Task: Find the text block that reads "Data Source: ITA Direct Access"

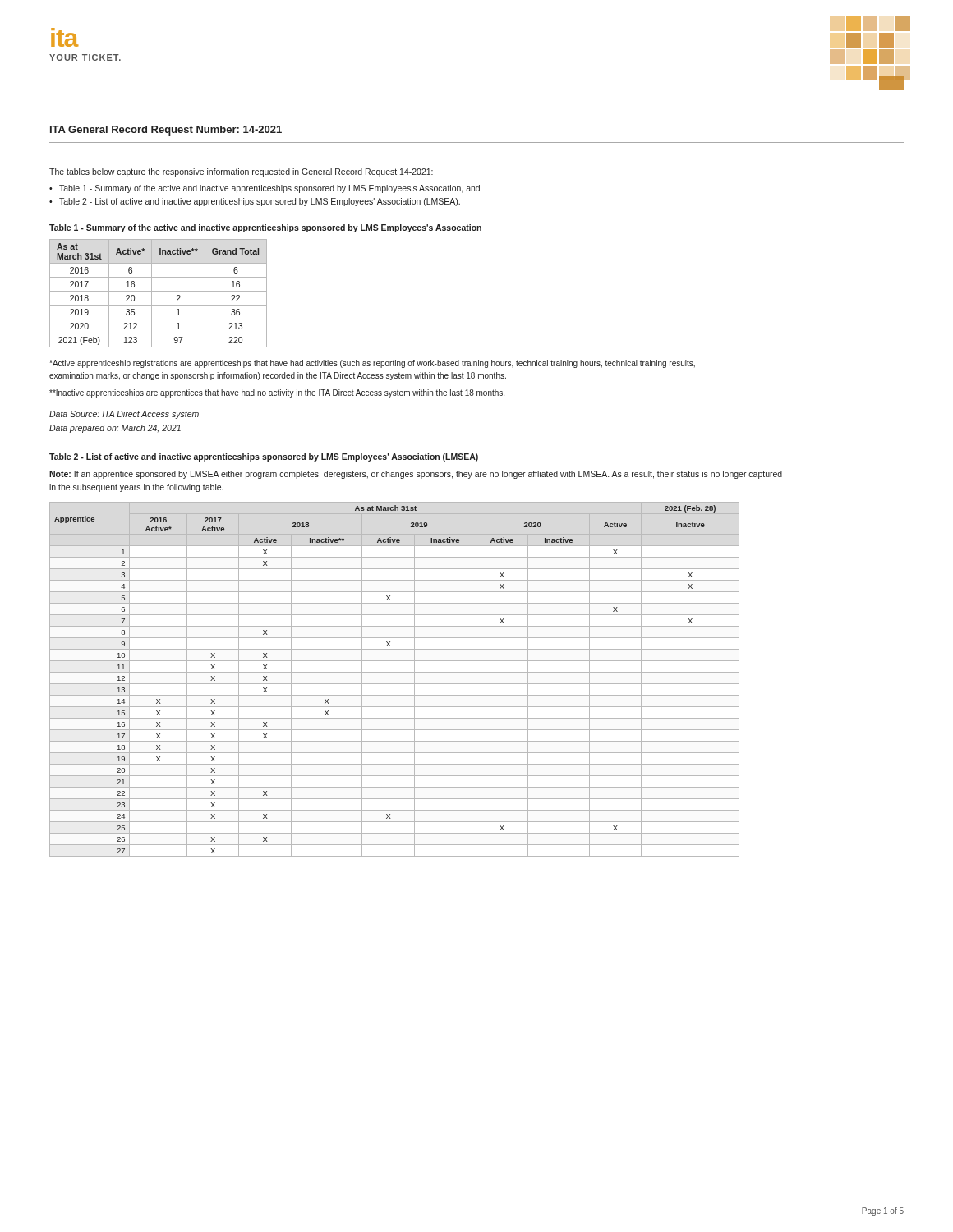Action: 124,421
